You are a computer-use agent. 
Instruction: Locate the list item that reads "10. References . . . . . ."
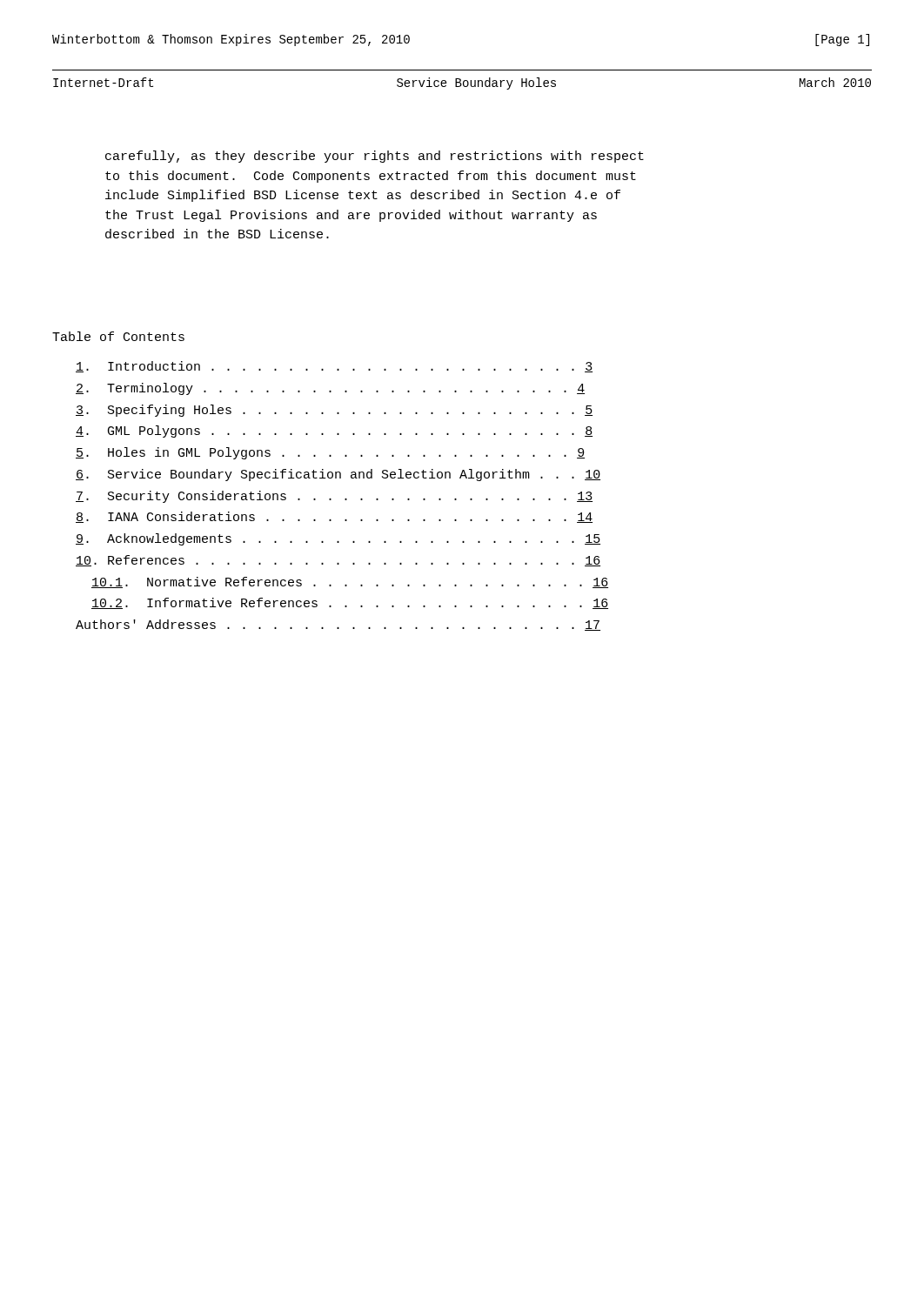(x=326, y=561)
